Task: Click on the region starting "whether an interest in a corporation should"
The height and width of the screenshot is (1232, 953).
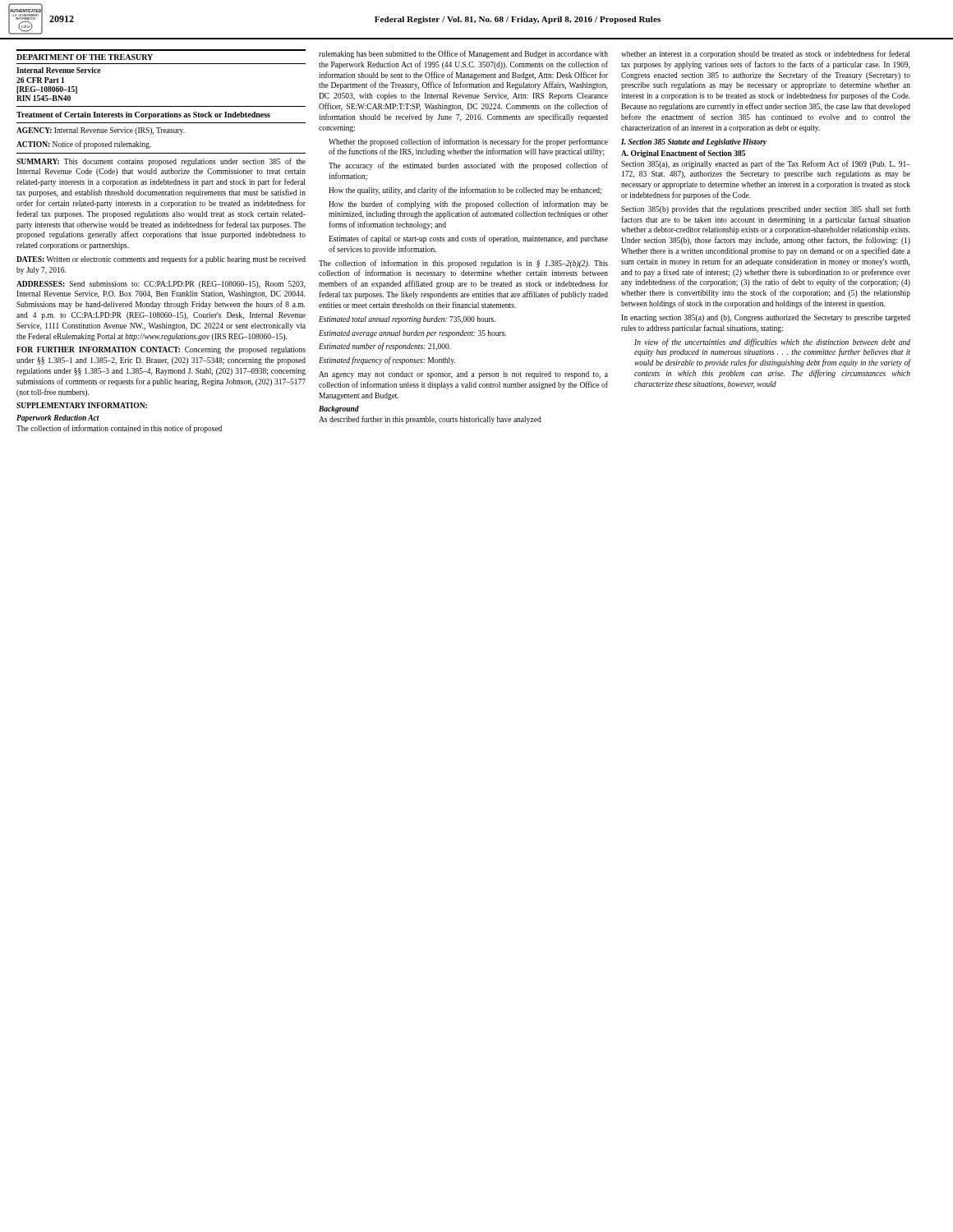Action: 766,91
